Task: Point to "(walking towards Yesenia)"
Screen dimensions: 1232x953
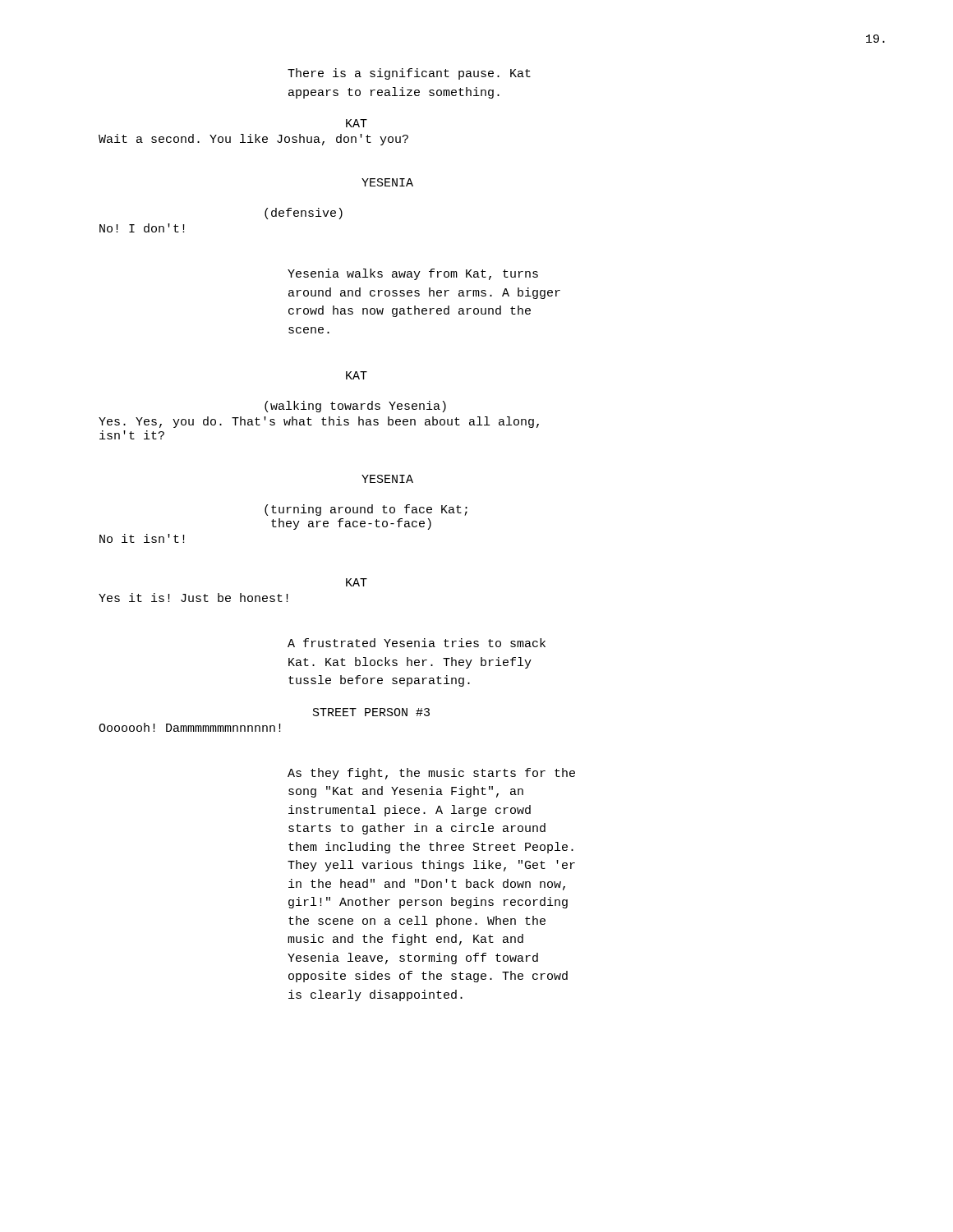Action: 355,407
